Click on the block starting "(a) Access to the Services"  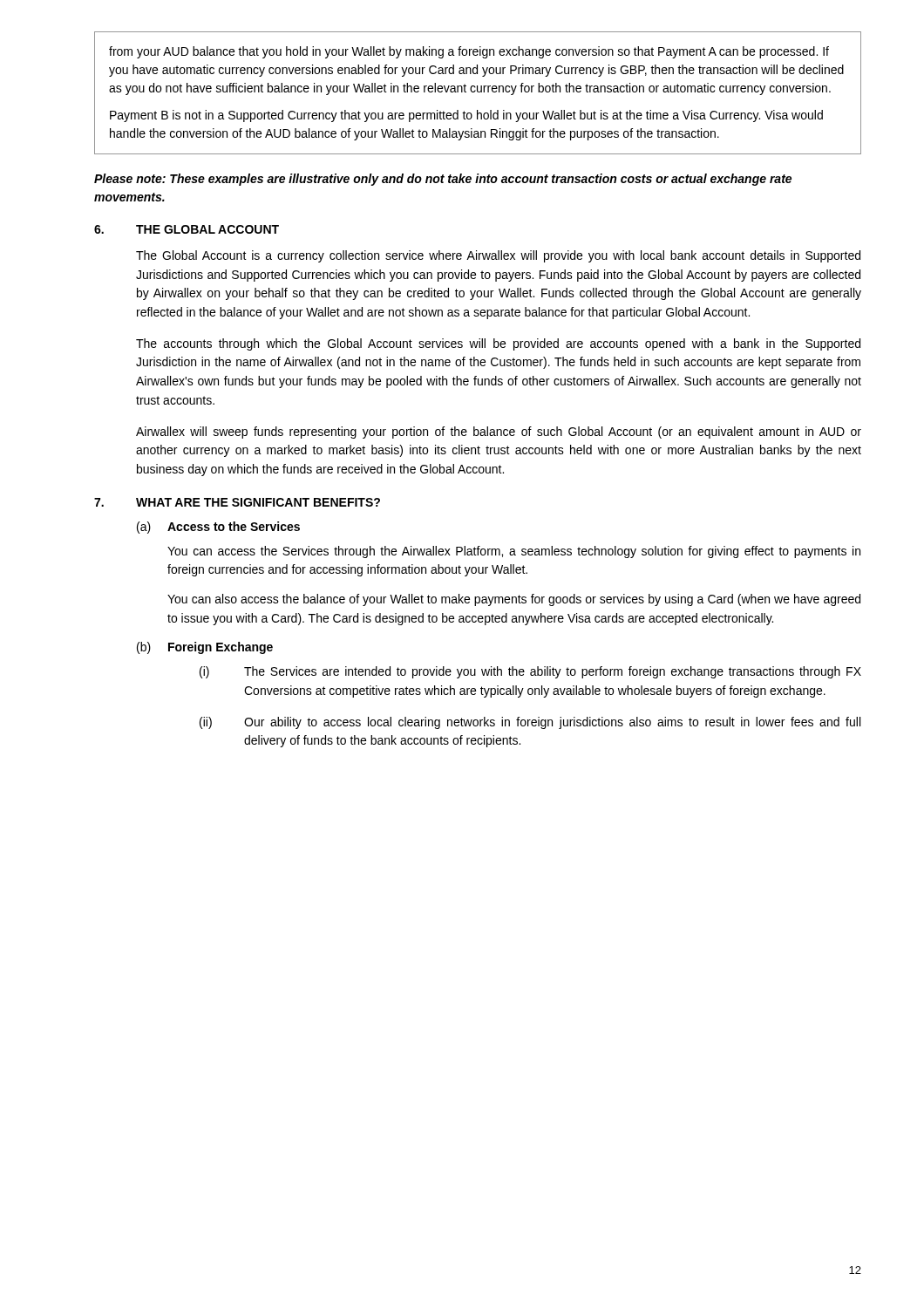click(218, 526)
